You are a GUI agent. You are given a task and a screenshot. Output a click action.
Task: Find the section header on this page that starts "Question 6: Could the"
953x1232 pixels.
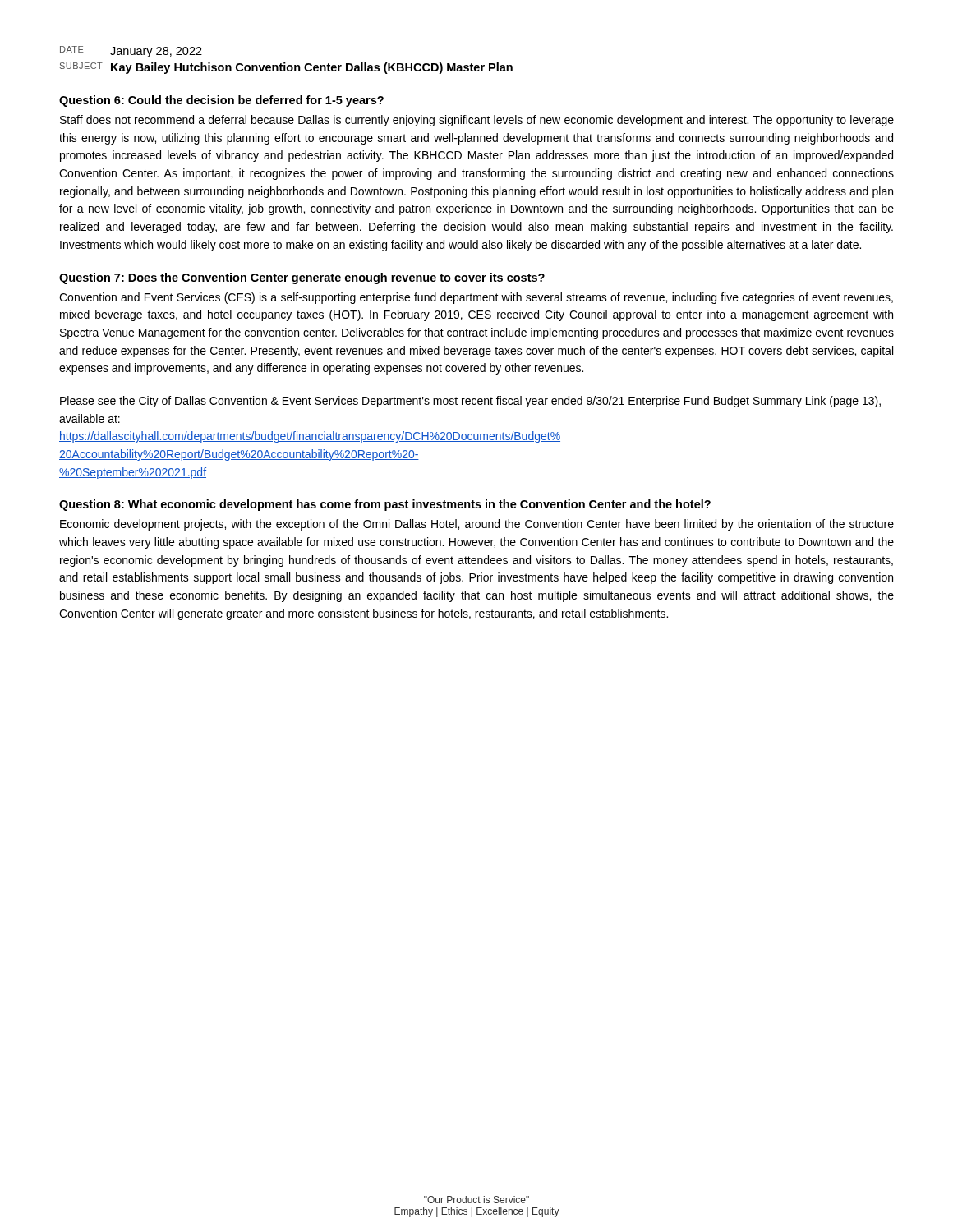(x=222, y=100)
